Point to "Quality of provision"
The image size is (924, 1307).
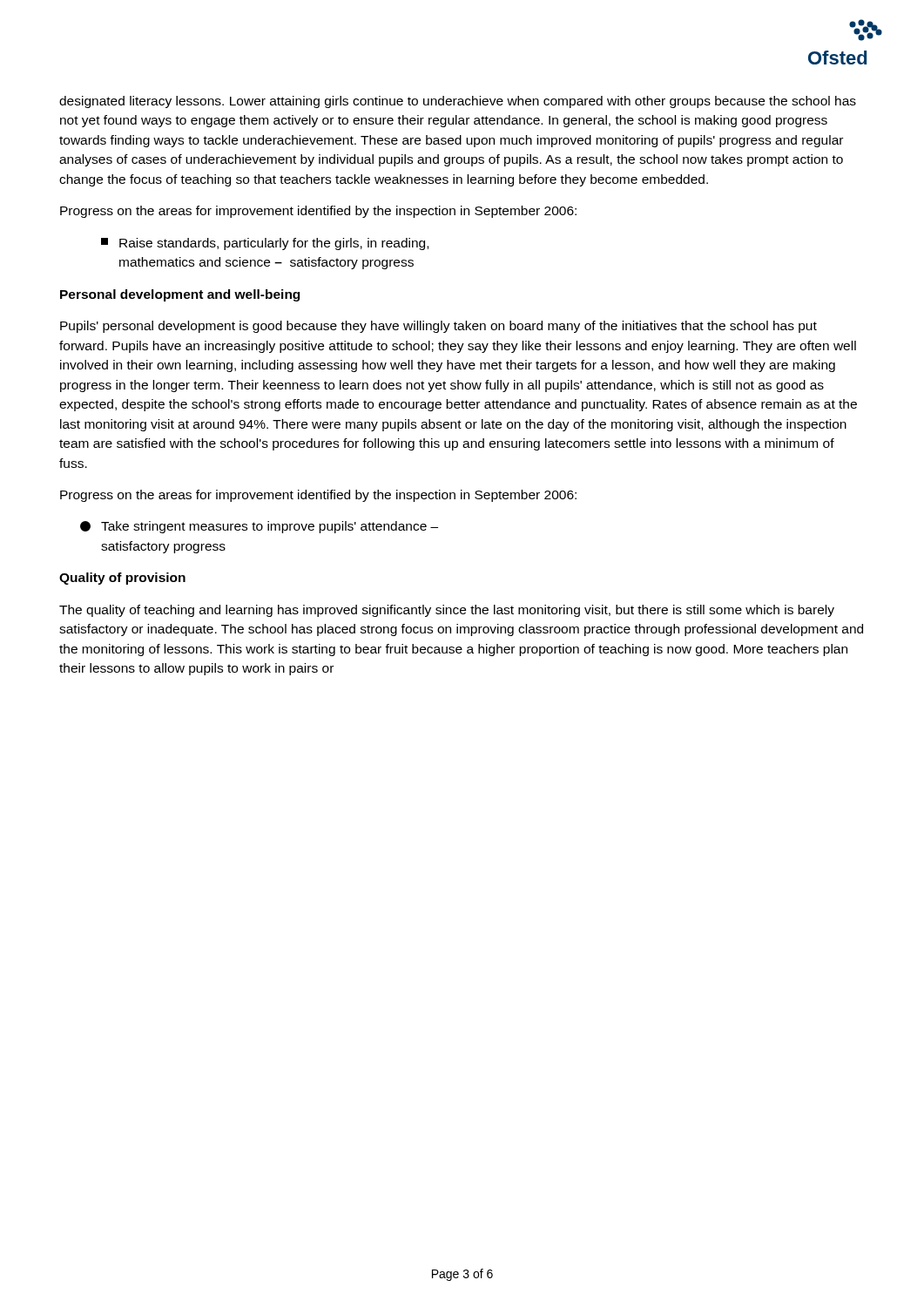[123, 578]
